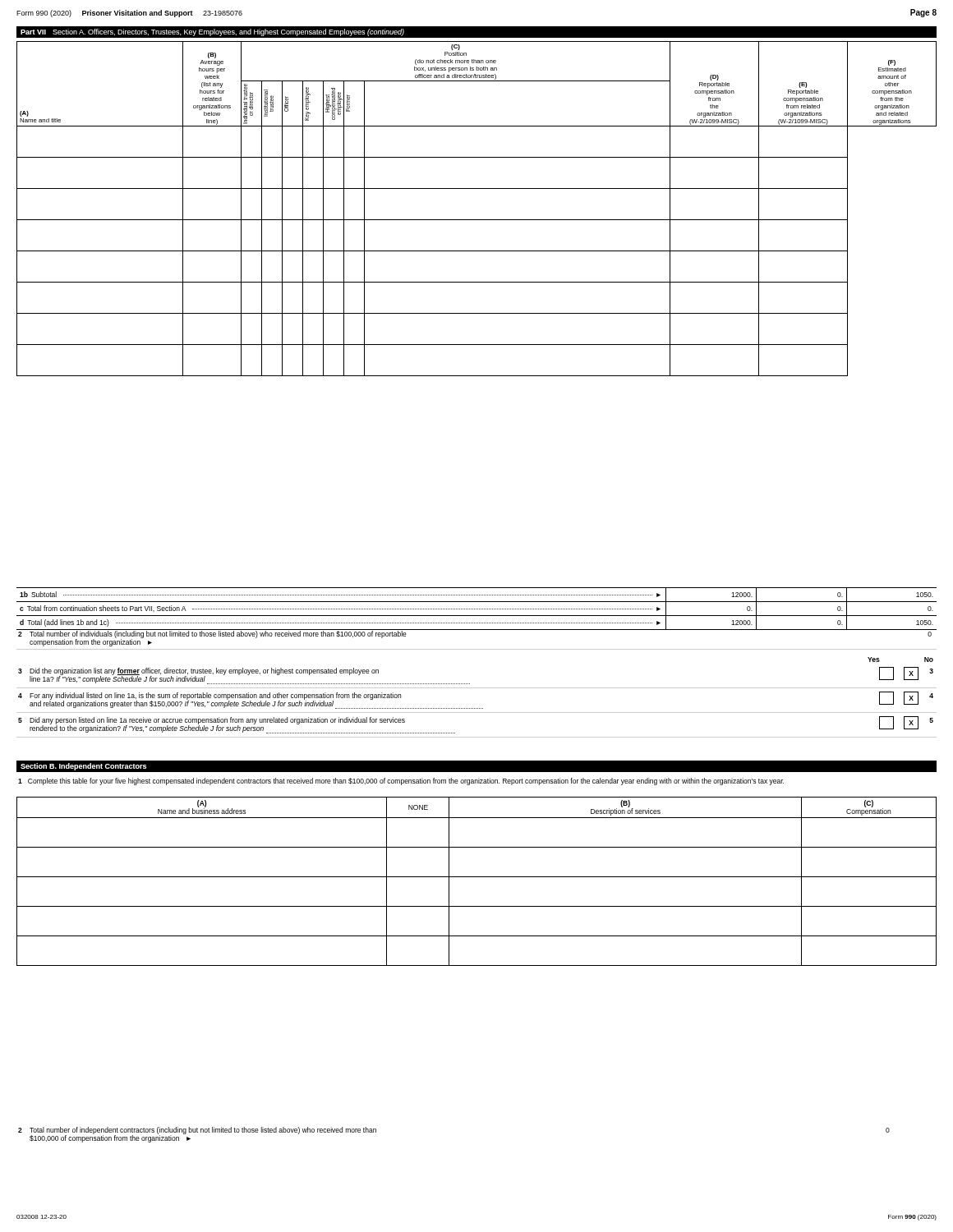Click on the text block starting "Section B. Independent Contractors"
This screenshot has width=953, height=1232.
[x=84, y=766]
